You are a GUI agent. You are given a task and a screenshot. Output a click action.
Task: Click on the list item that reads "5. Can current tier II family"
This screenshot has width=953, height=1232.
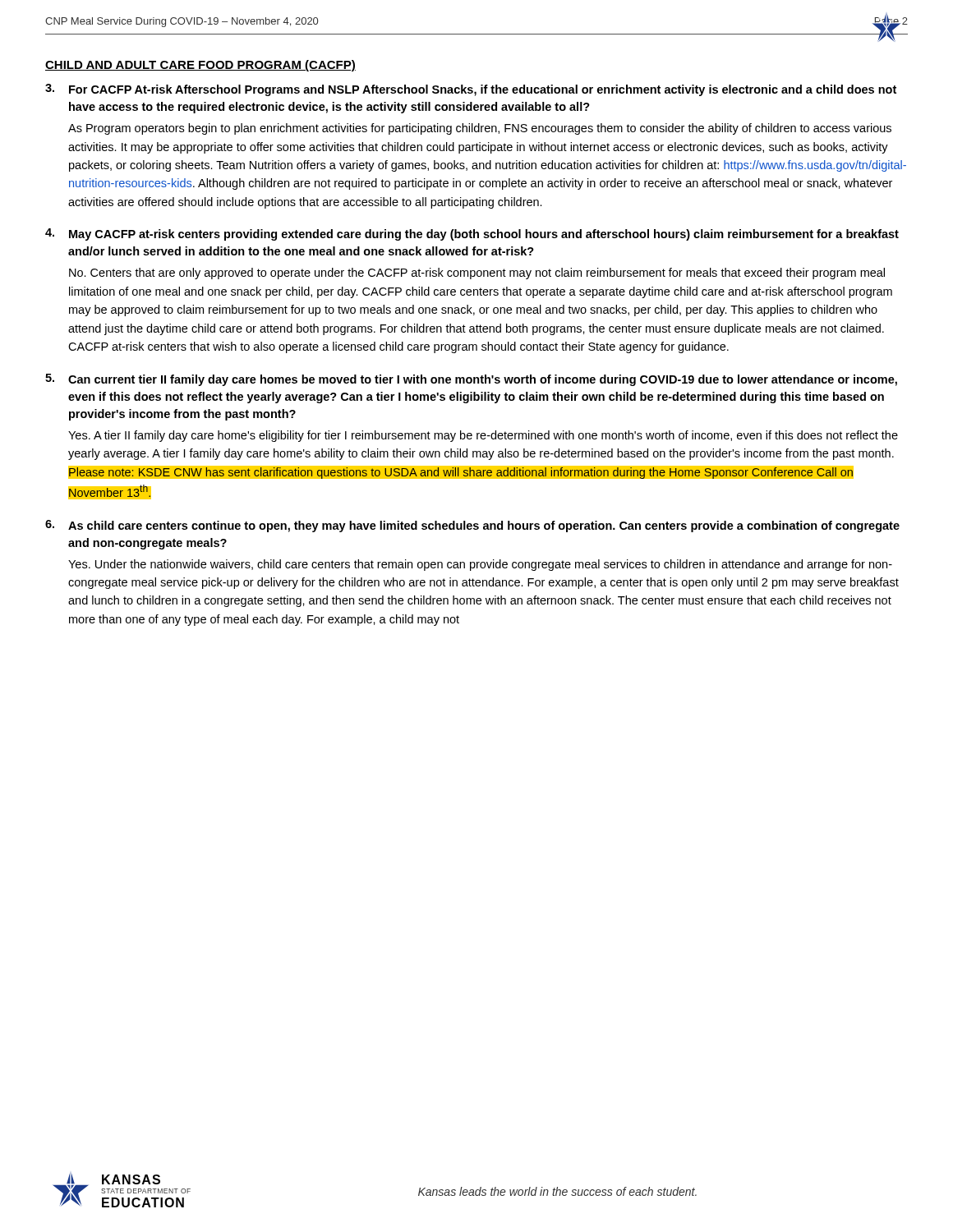click(476, 437)
